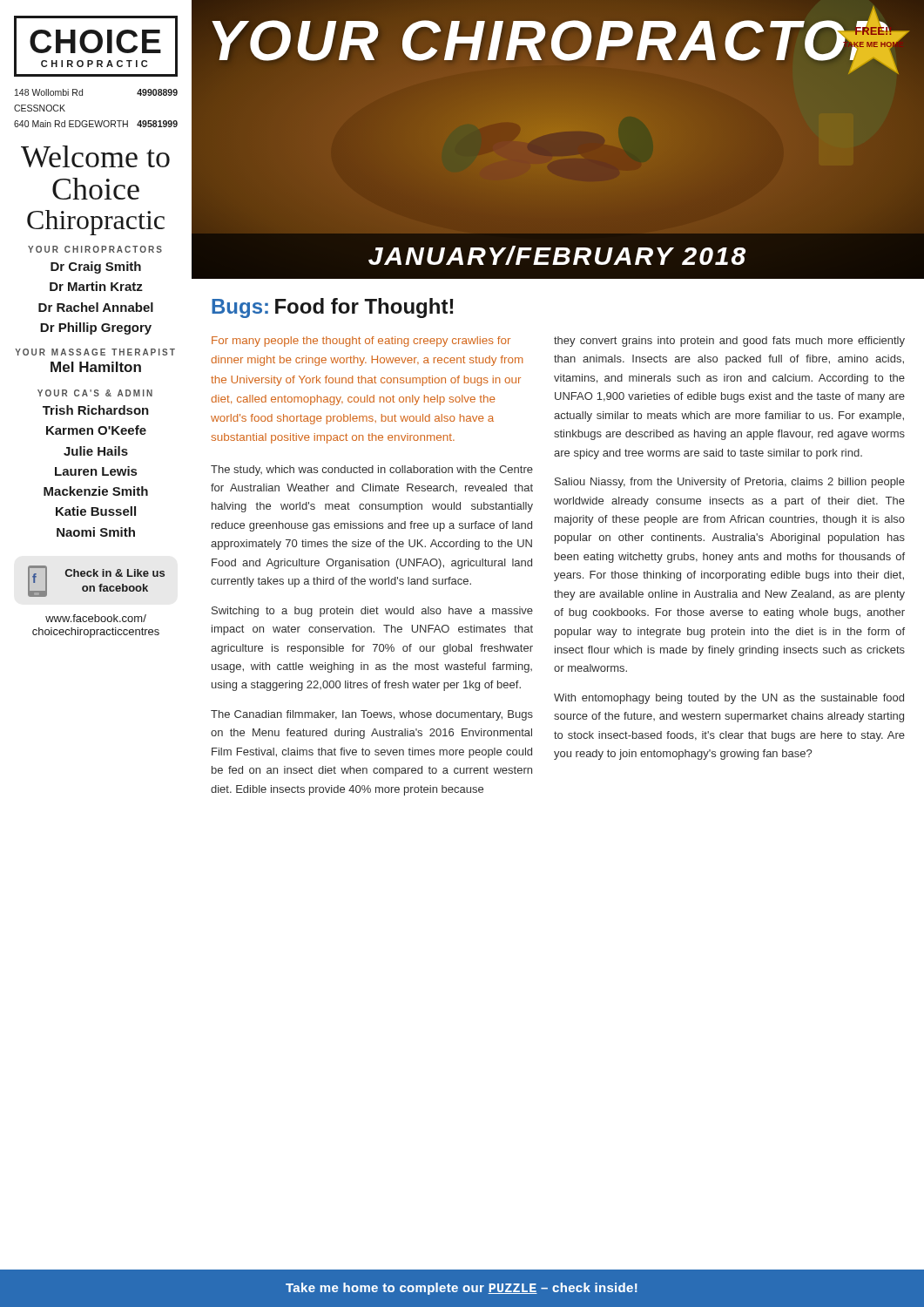Locate the block of text that opens with "they convert grains into protein and good"
Image resolution: width=924 pixels, height=1307 pixels.
pos(729,396)
